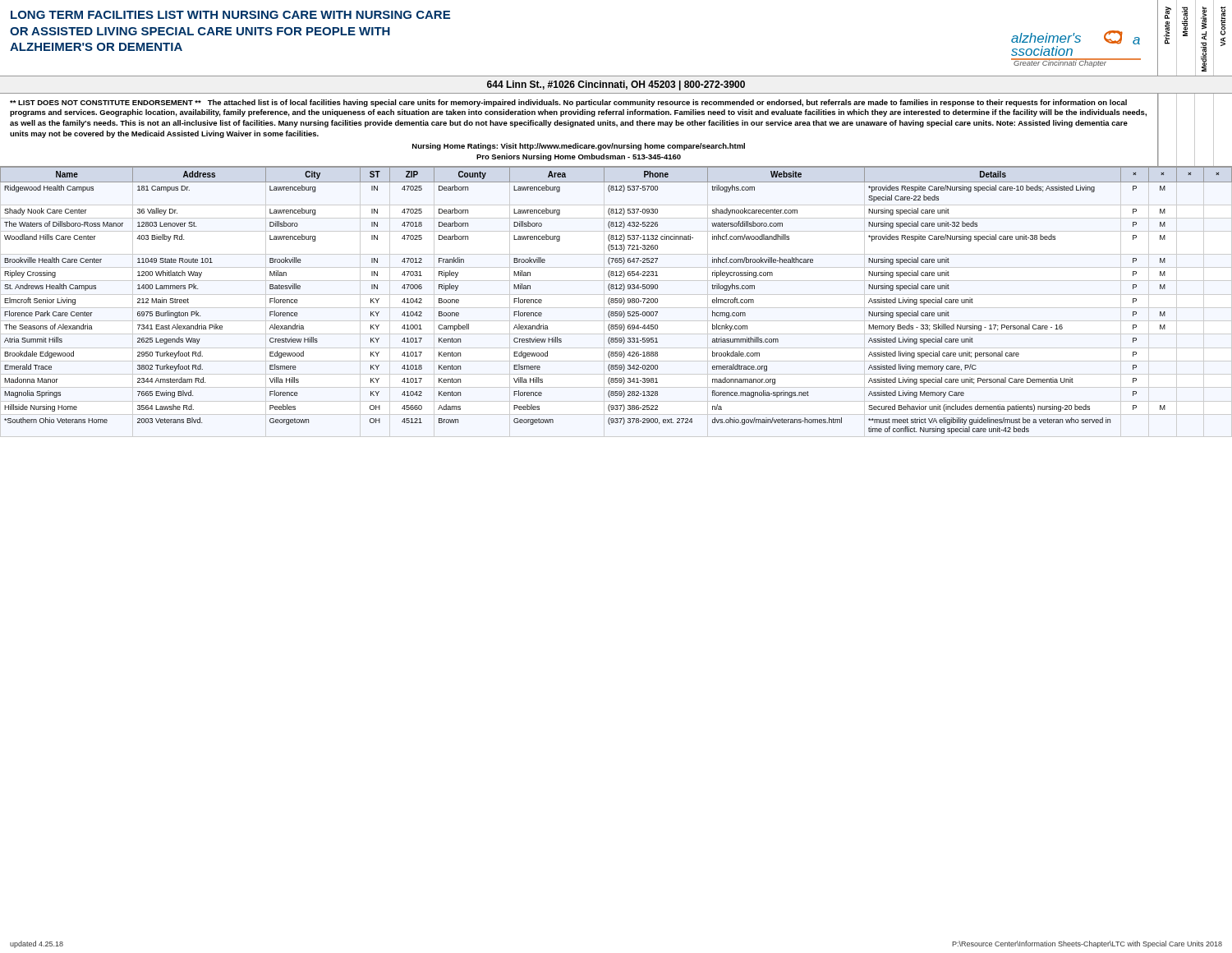Select a logo
This screenshot has height=953, width=1232.
pyautogui.click(x=1077, y=48)
